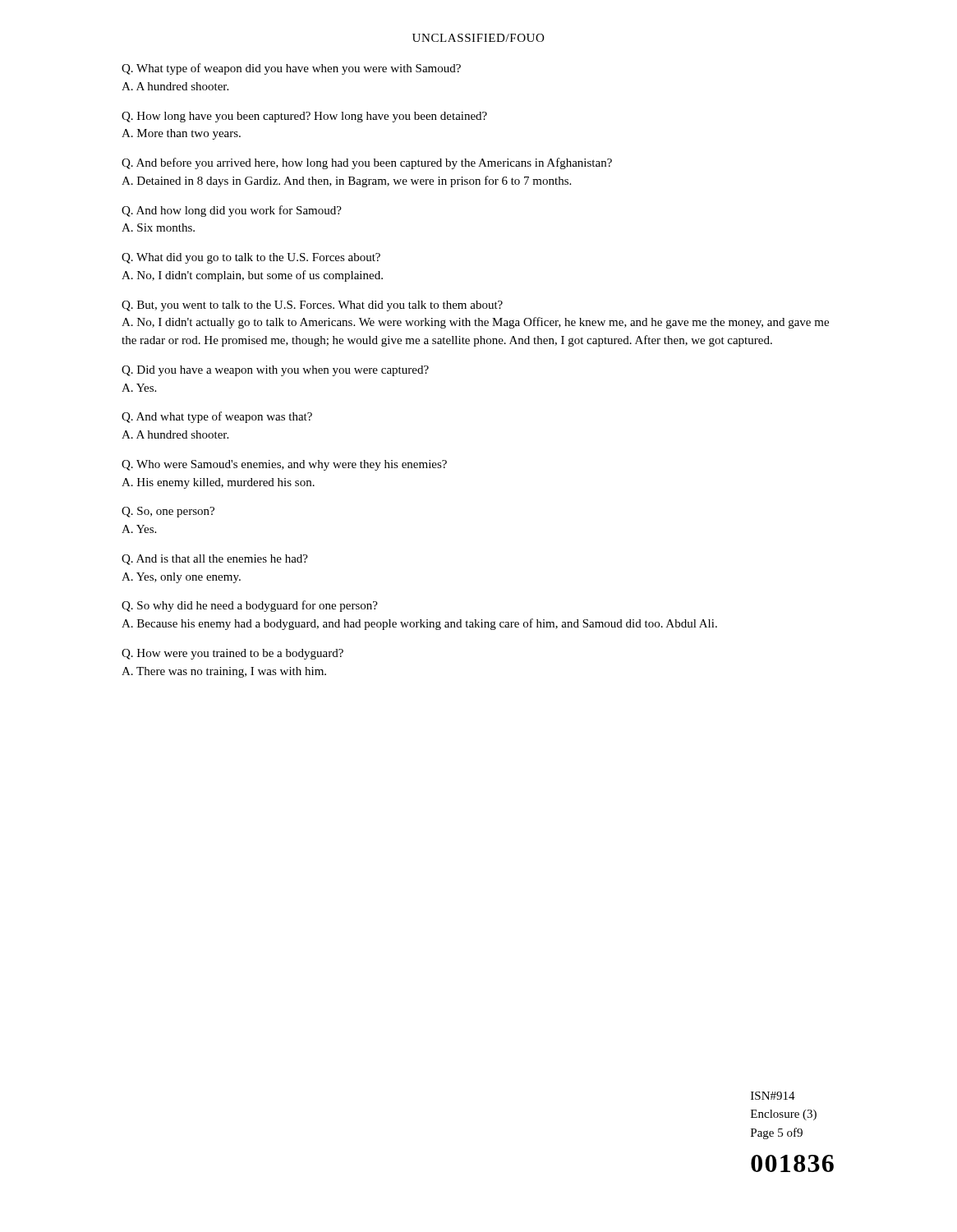Click the passage that begins "Q. But, you went to"
This screenshot has width=957, height=1232.
[x=478, y=323]
